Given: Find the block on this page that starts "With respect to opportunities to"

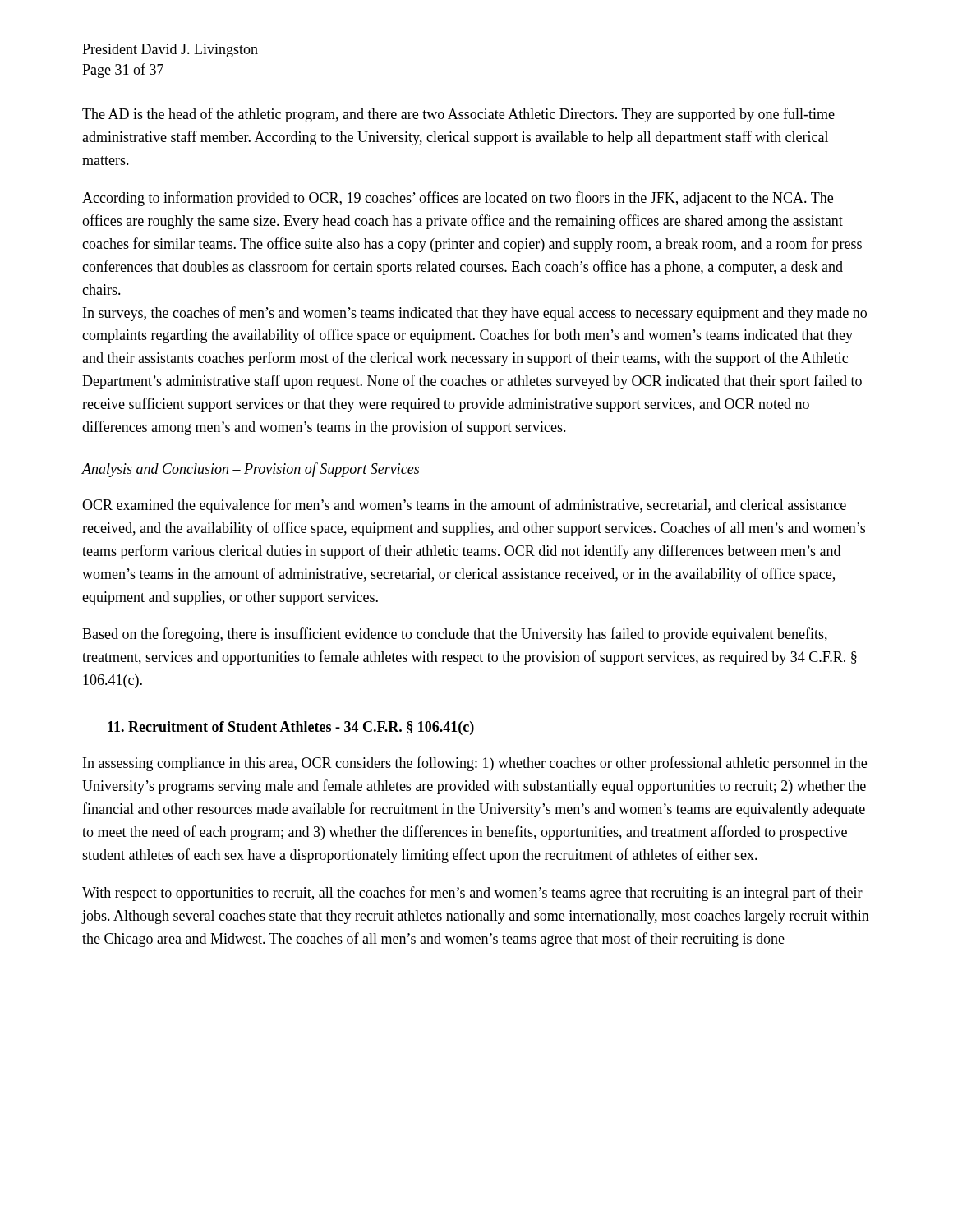Looking at the screenshot, I should pos(476,916).
